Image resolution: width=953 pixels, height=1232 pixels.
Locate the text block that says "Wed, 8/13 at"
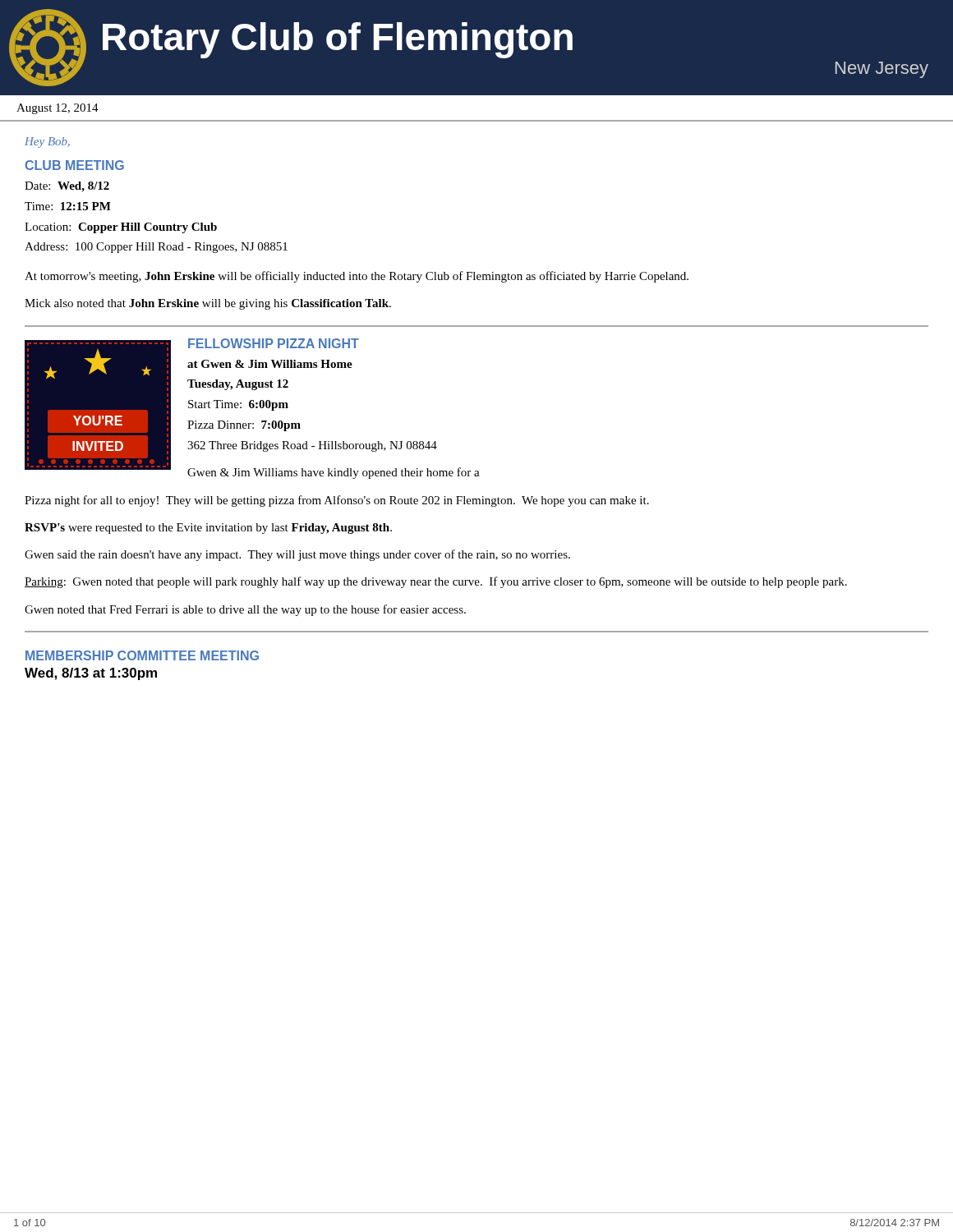click(x=91, y=673)
